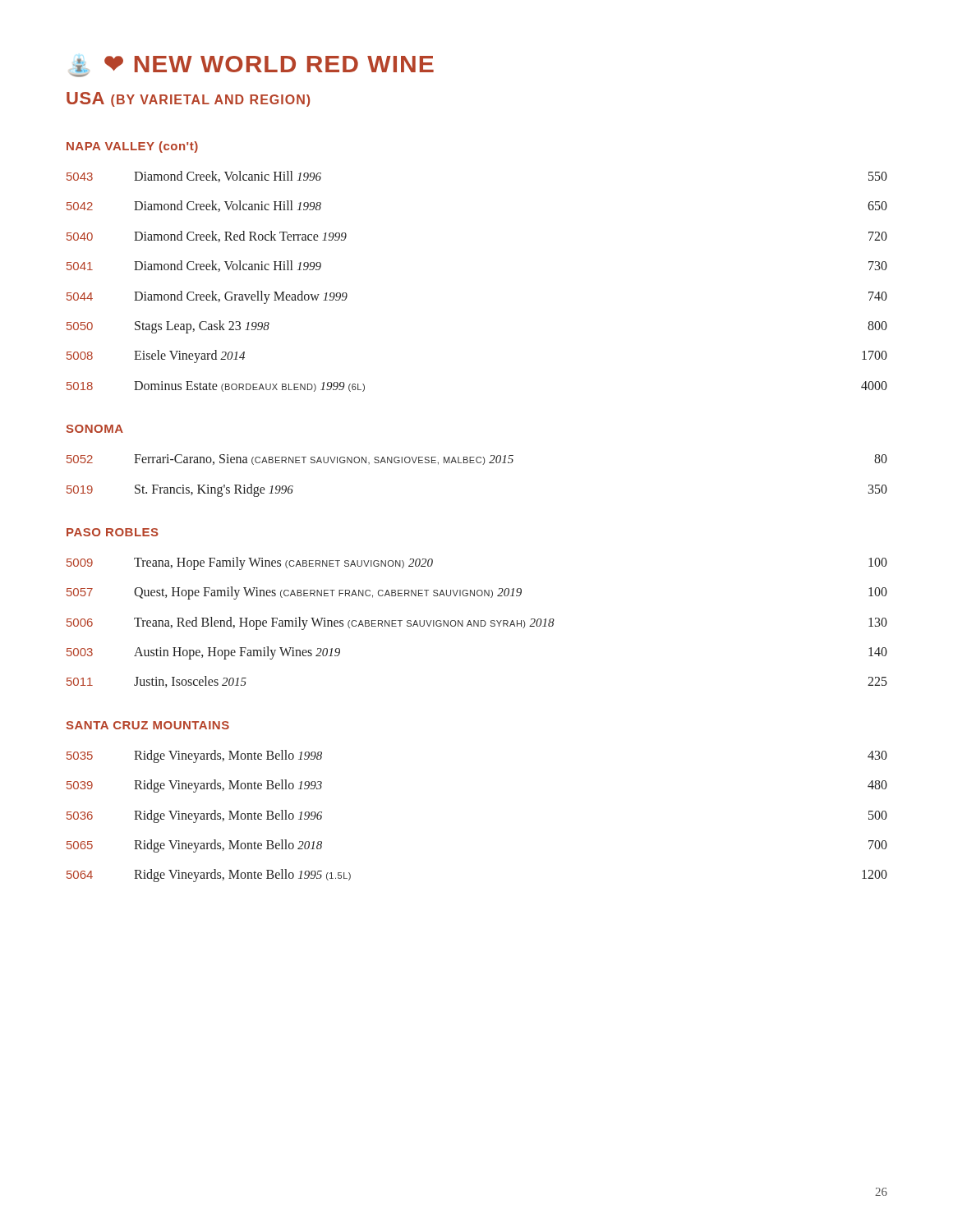
Task: Navigate to the text starting "PASO ROBLES"
Action: pyautogui.click(x=113, y=532)
